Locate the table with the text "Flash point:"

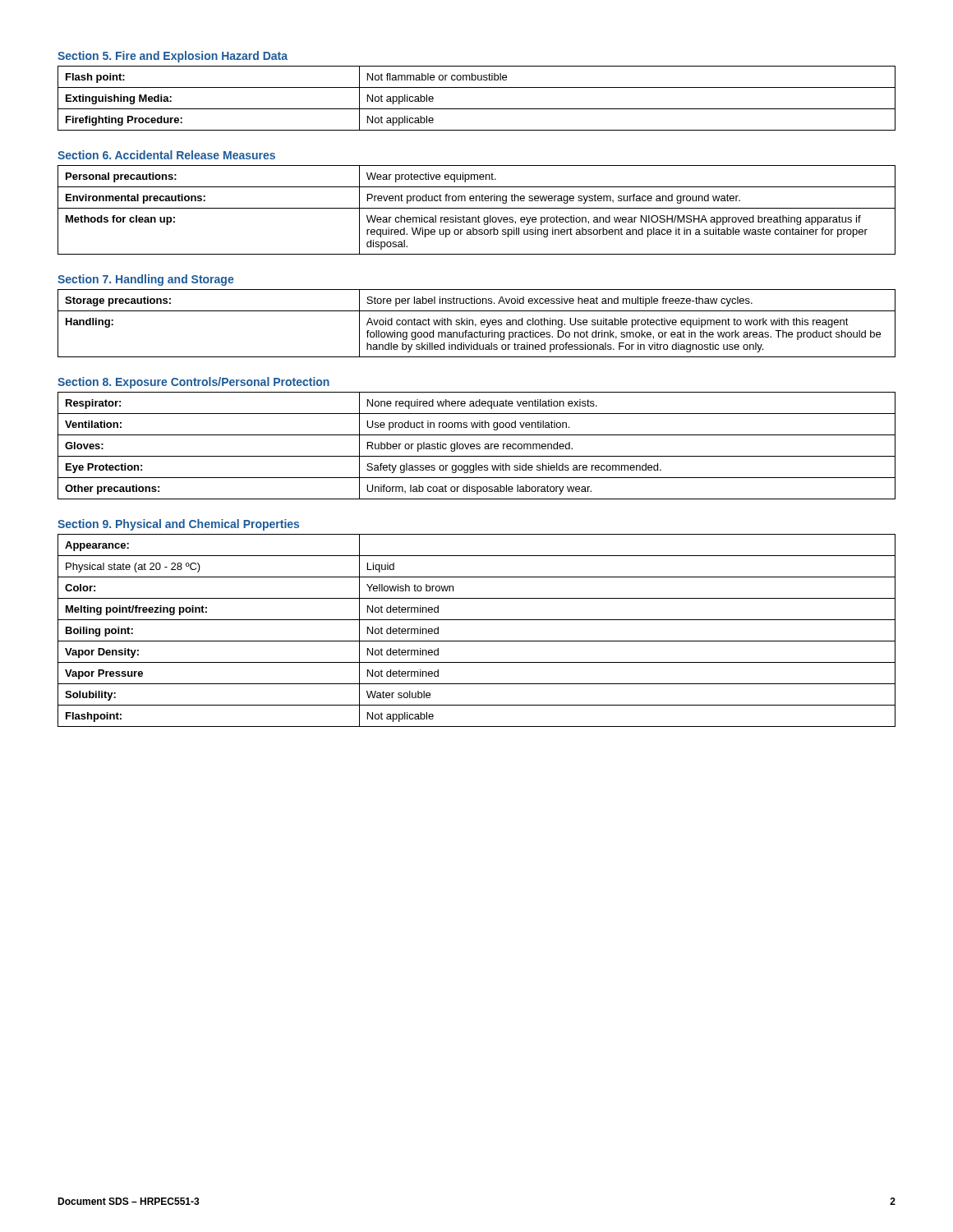[476, 98]
